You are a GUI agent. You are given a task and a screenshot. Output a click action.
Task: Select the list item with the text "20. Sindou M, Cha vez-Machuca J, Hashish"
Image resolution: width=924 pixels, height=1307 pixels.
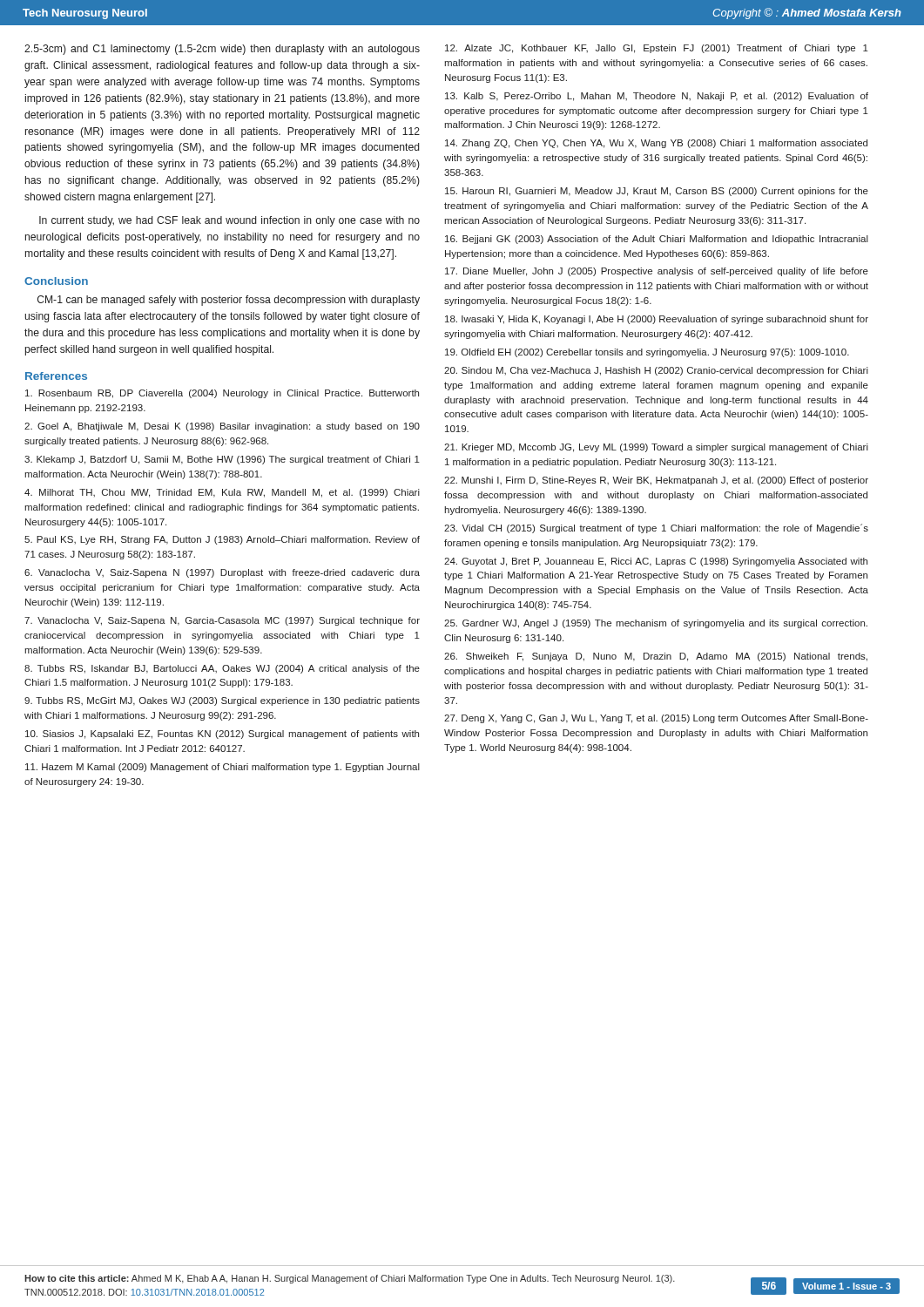coord(656,400)
